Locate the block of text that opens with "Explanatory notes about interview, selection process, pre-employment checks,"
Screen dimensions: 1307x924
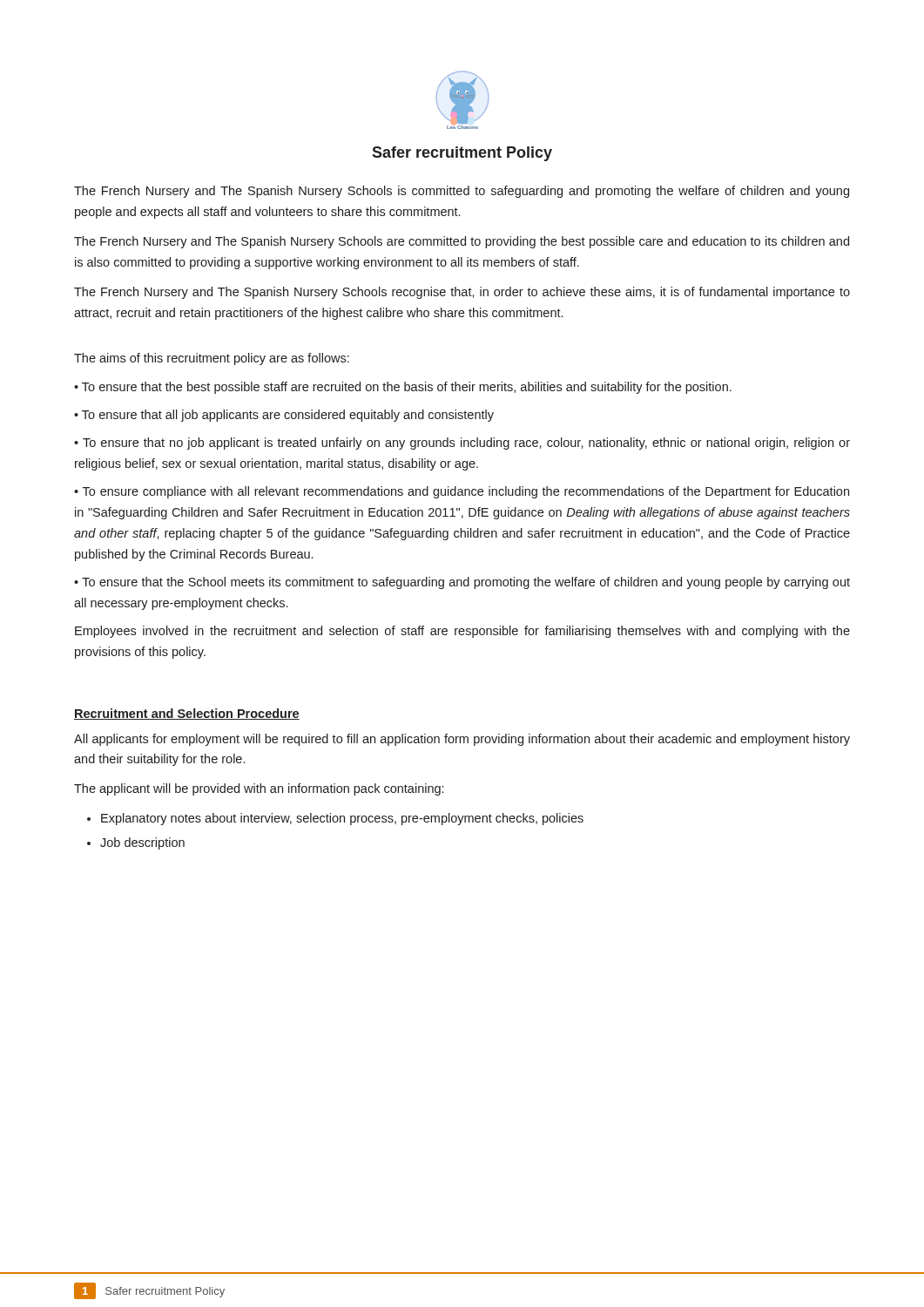point(342,818)
